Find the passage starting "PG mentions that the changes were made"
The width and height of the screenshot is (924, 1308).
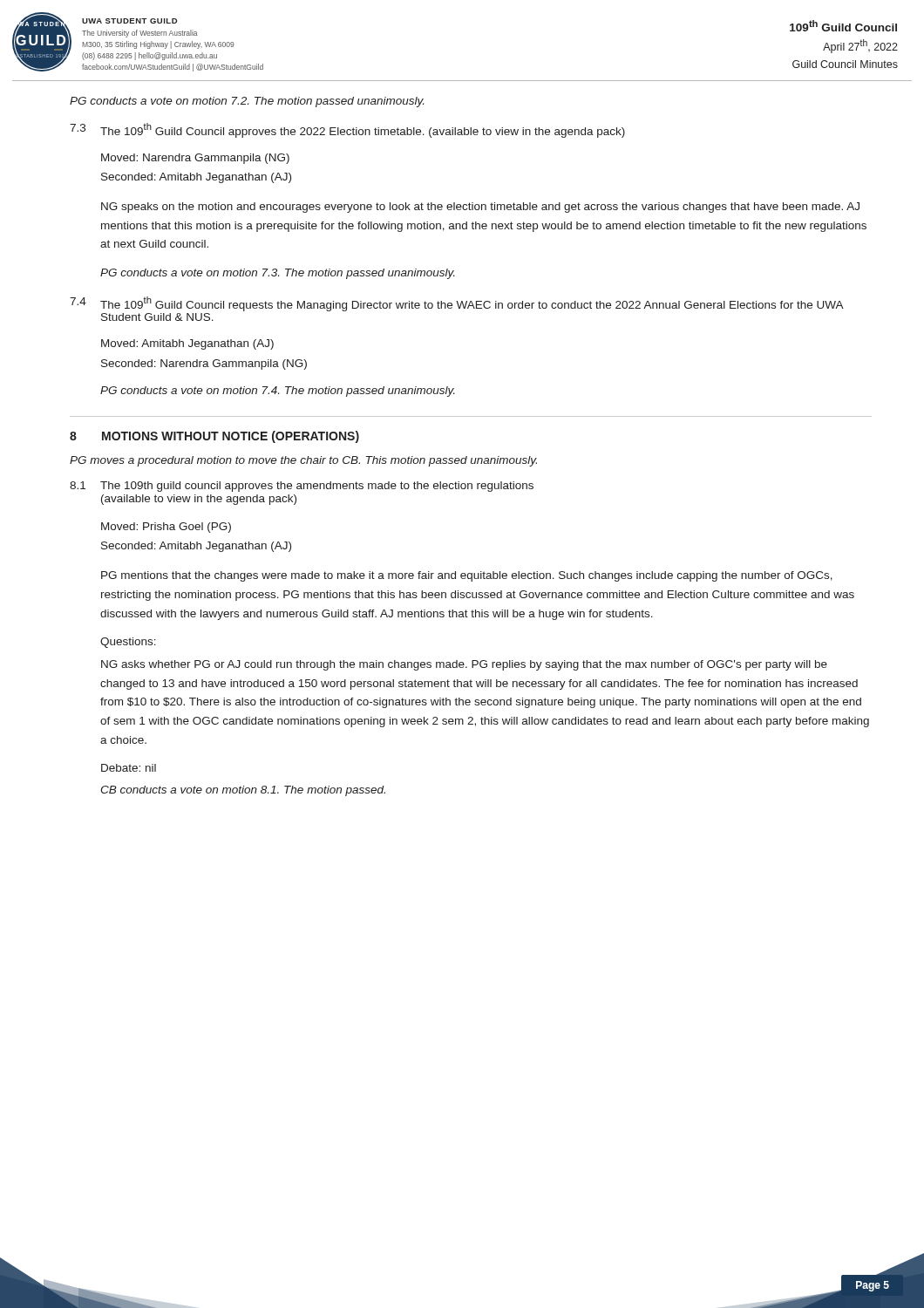477,594
